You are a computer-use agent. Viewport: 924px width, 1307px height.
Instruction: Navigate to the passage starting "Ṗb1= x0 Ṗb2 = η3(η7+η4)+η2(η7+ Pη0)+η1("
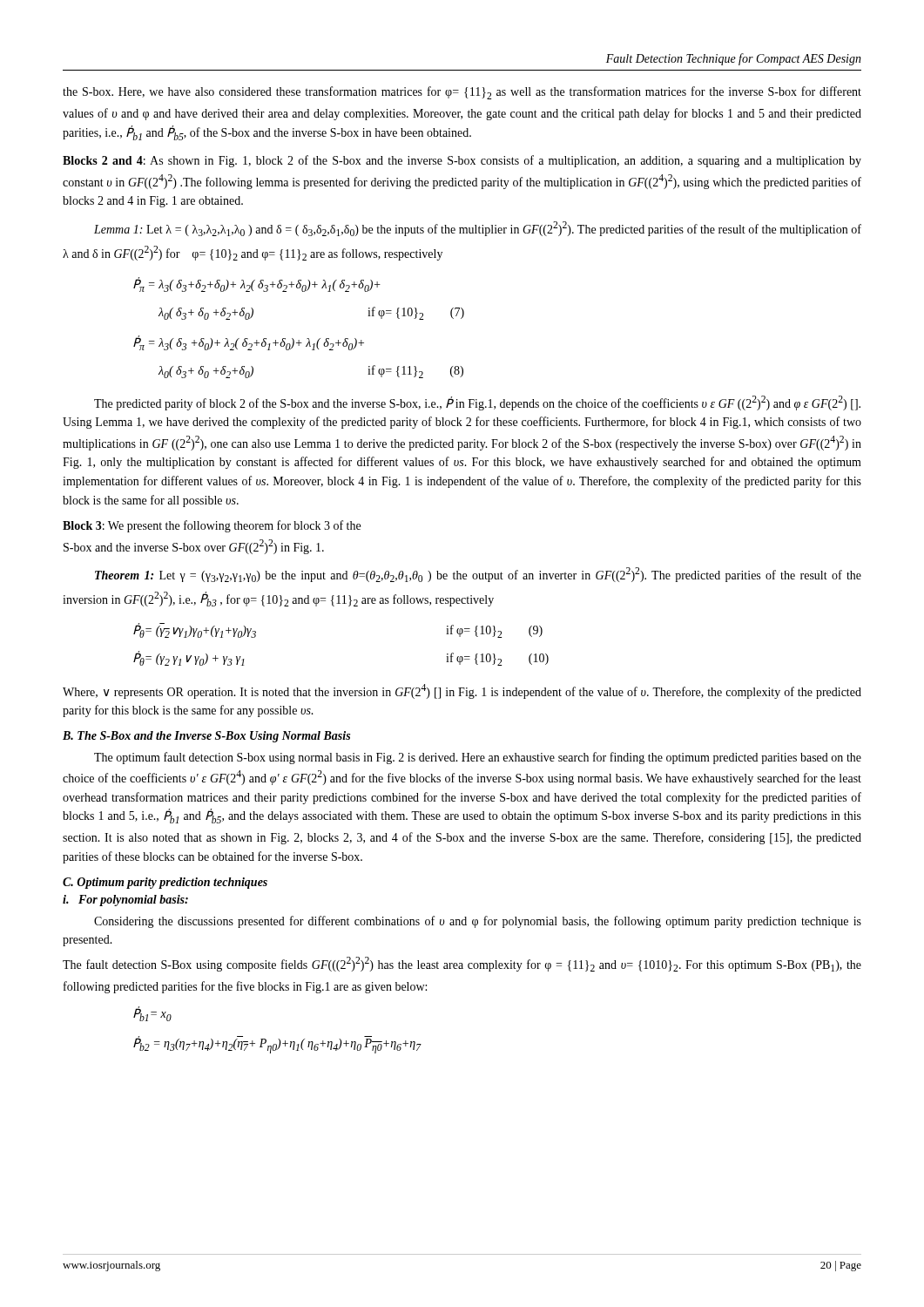152,1014
